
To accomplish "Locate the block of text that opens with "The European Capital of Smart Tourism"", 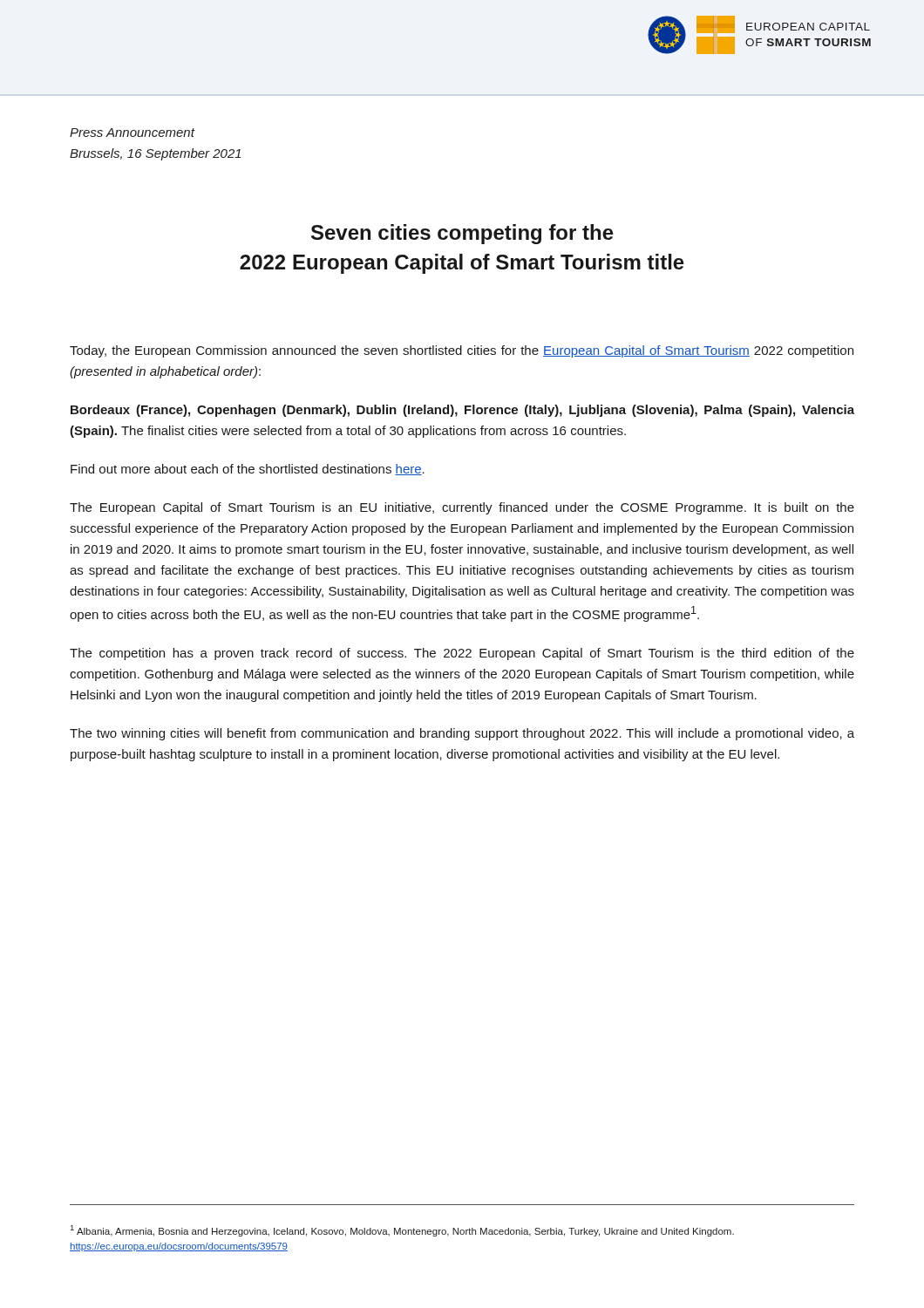I will click(462, 561).
